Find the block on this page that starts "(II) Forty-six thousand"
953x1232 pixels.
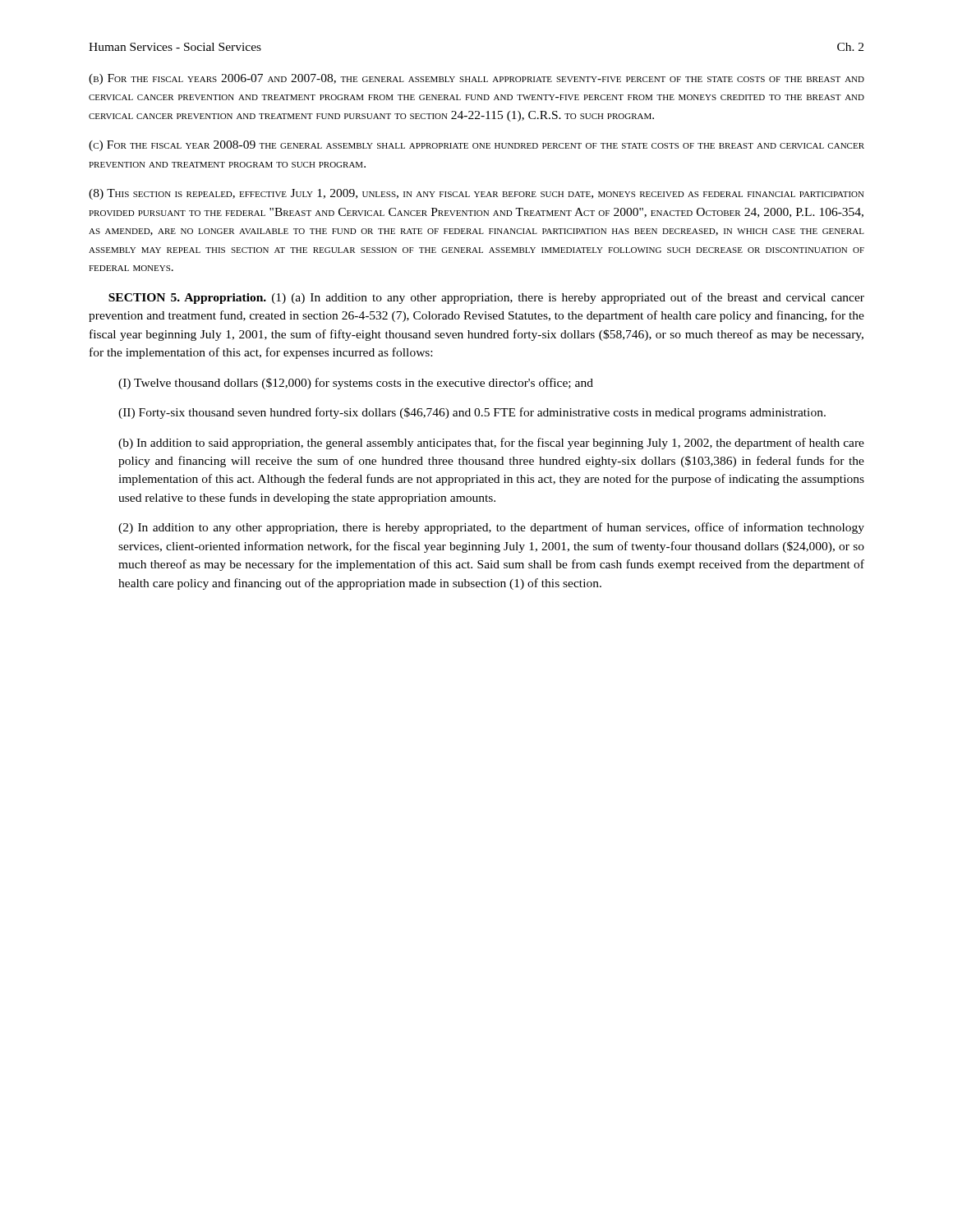click(472, 412)
